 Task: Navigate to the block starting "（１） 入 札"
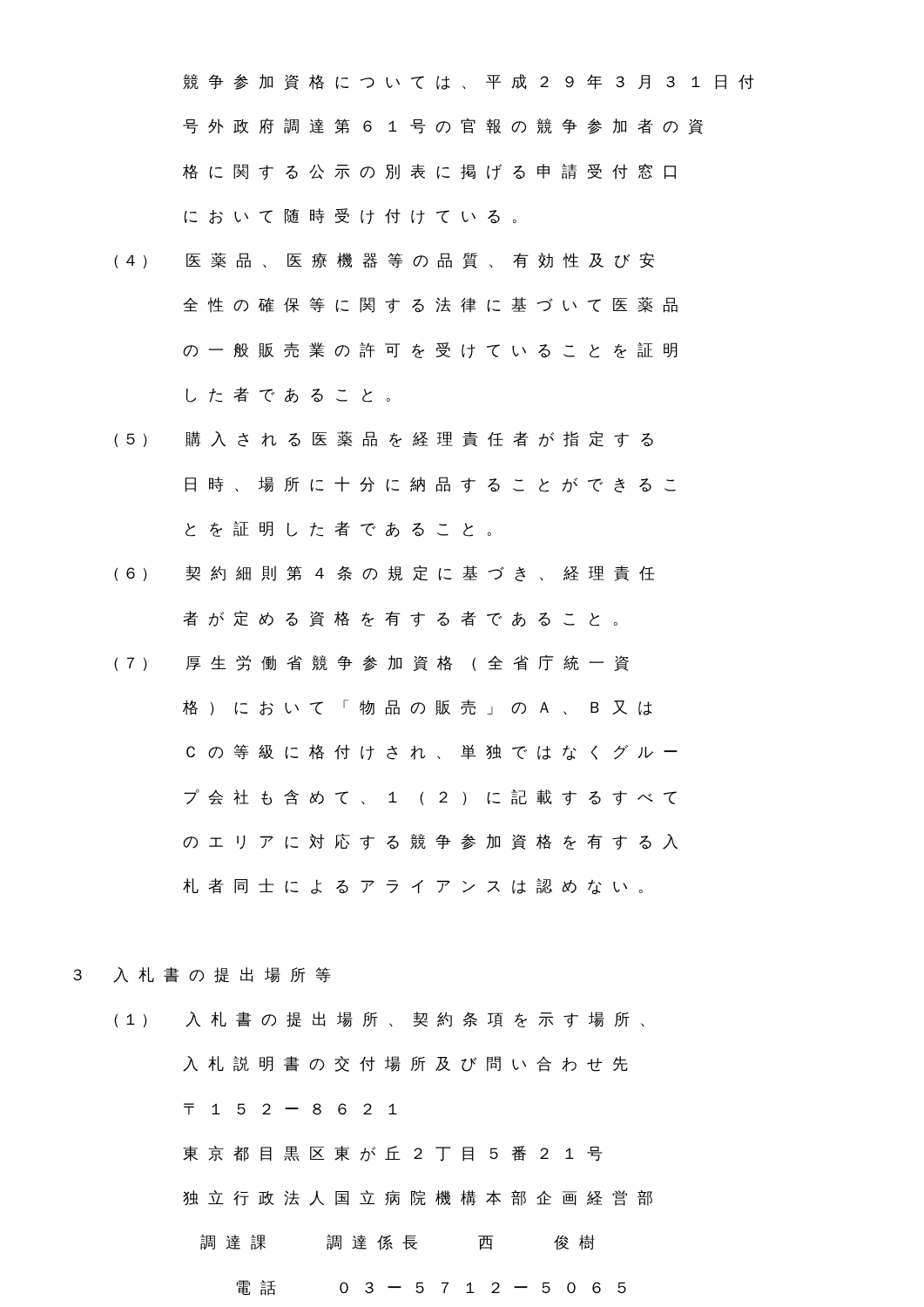pos(379,1019)
